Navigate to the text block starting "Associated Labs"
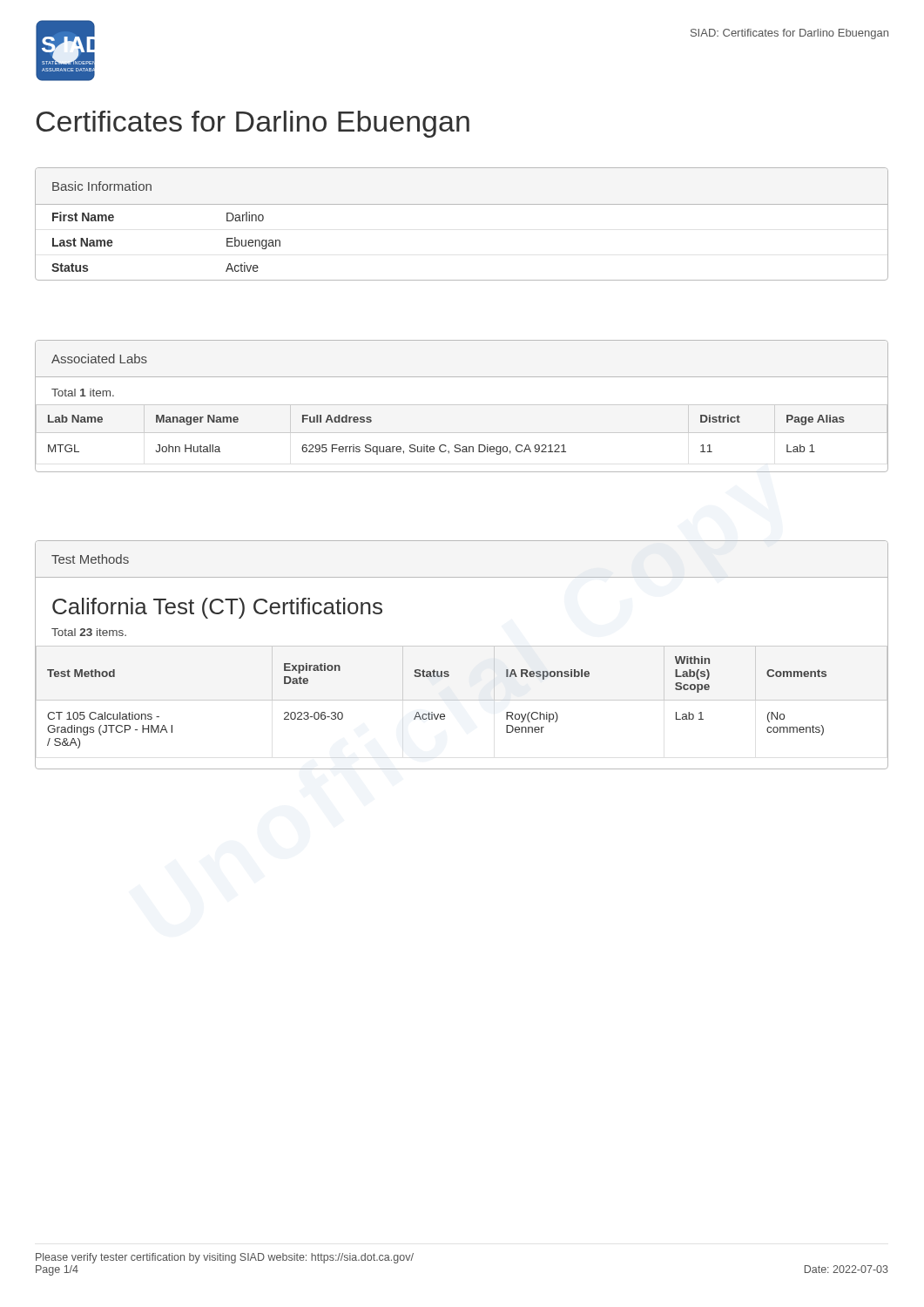This screenshot has width=924, height=1307. coord(99,359)
